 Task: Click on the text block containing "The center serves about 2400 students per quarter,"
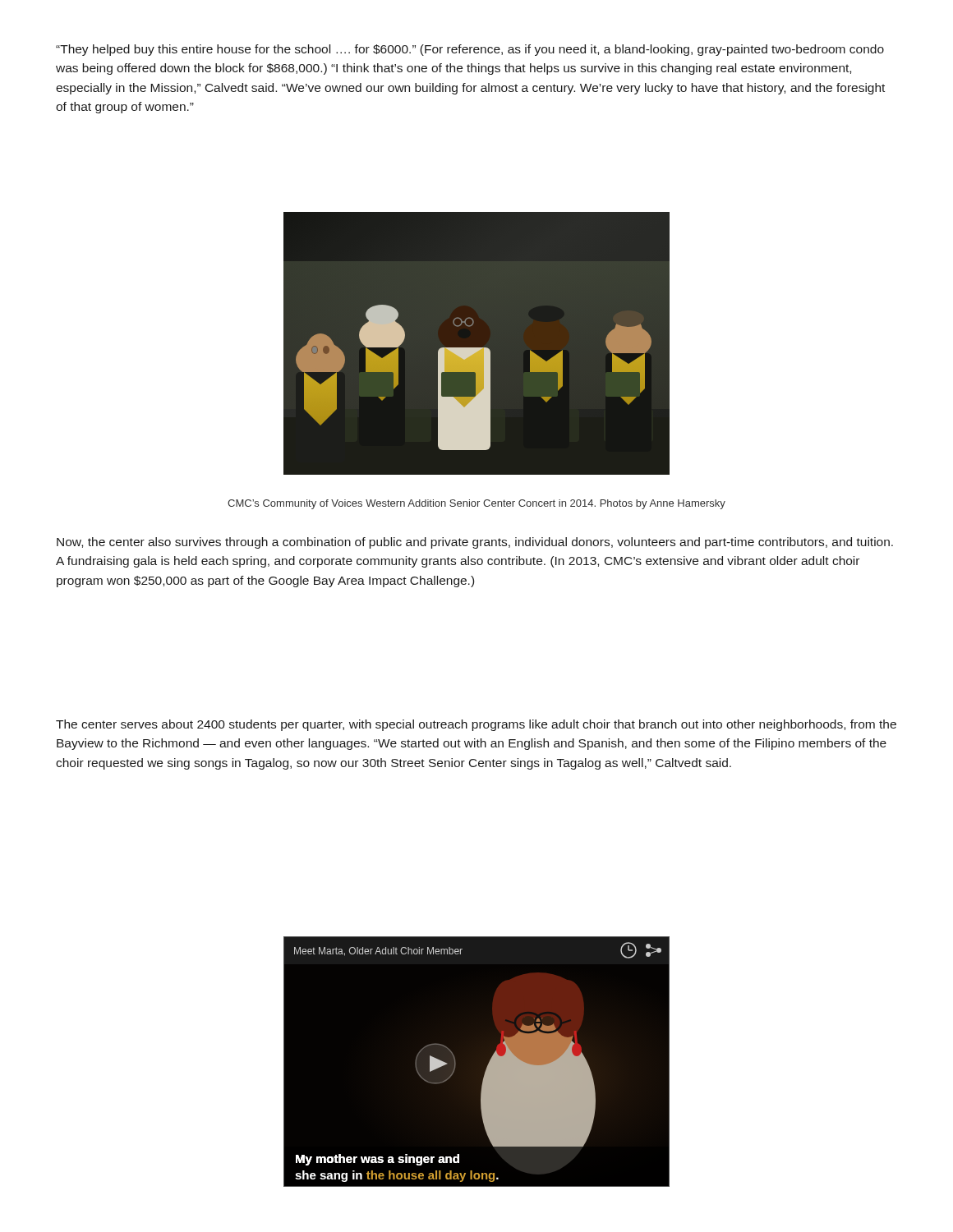[x=476, y=743]
